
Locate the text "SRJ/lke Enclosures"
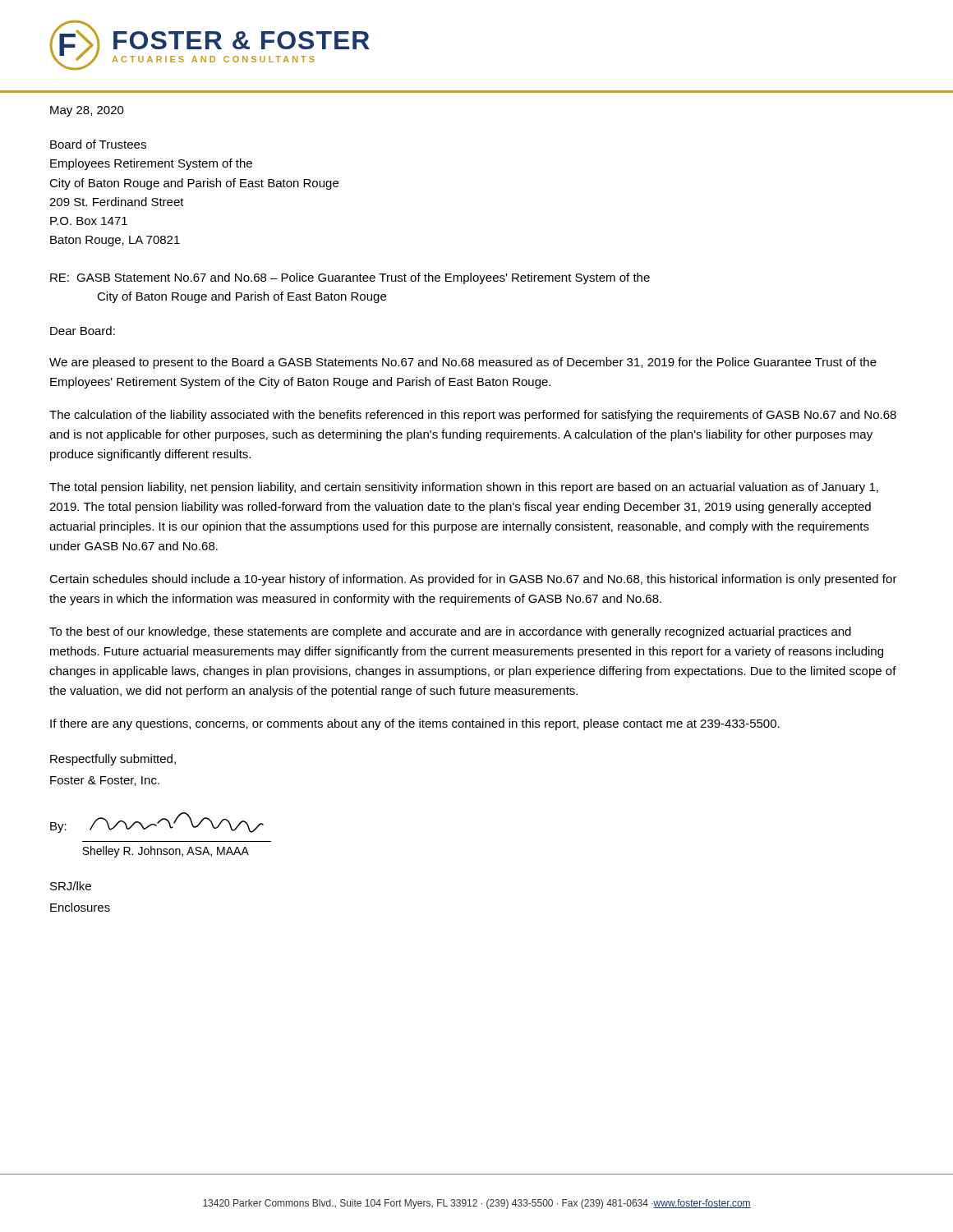click(x=80, y=896)
